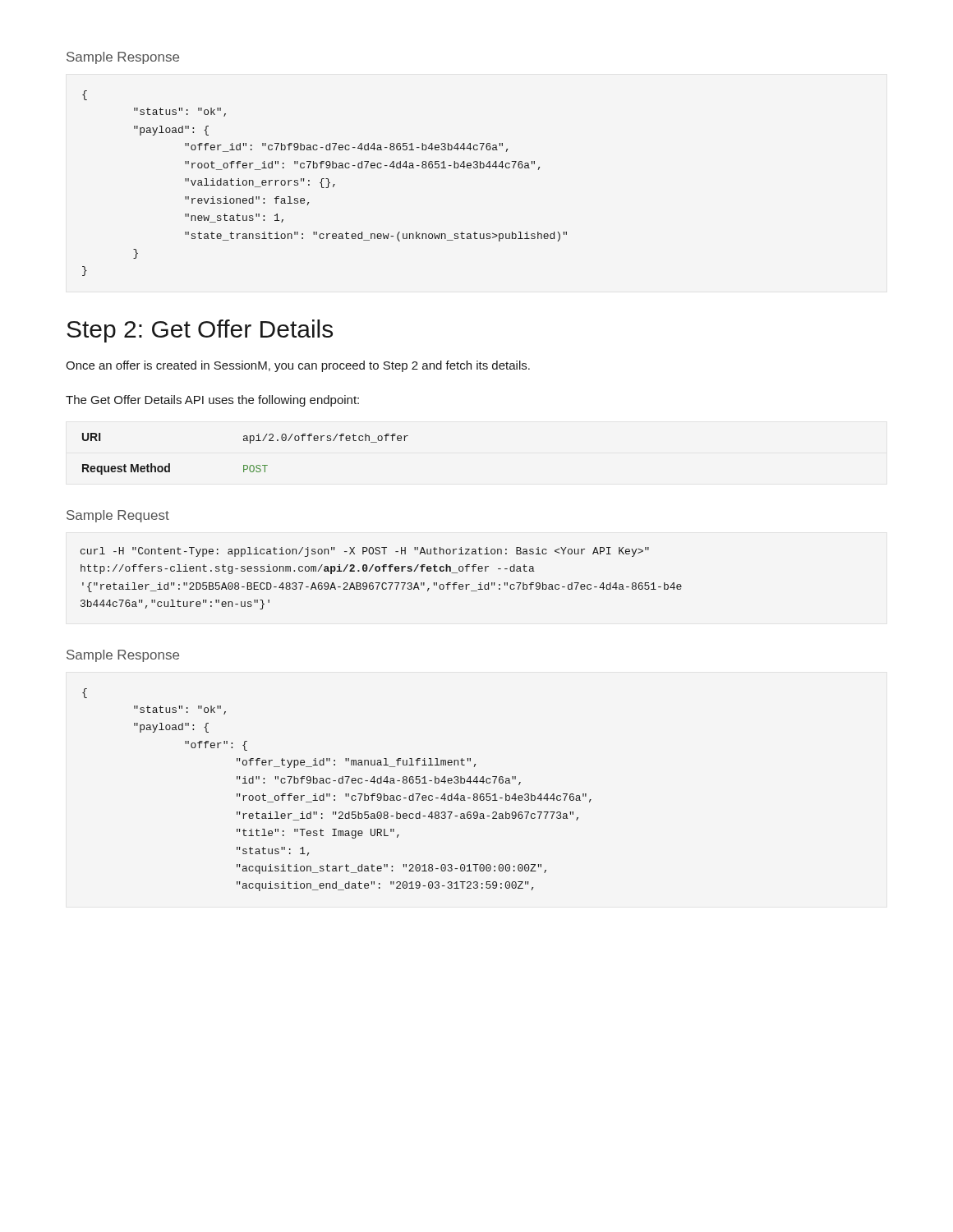Find "Sample Request" on this page
Screen dimensions: 1232x953
point(117,515)
